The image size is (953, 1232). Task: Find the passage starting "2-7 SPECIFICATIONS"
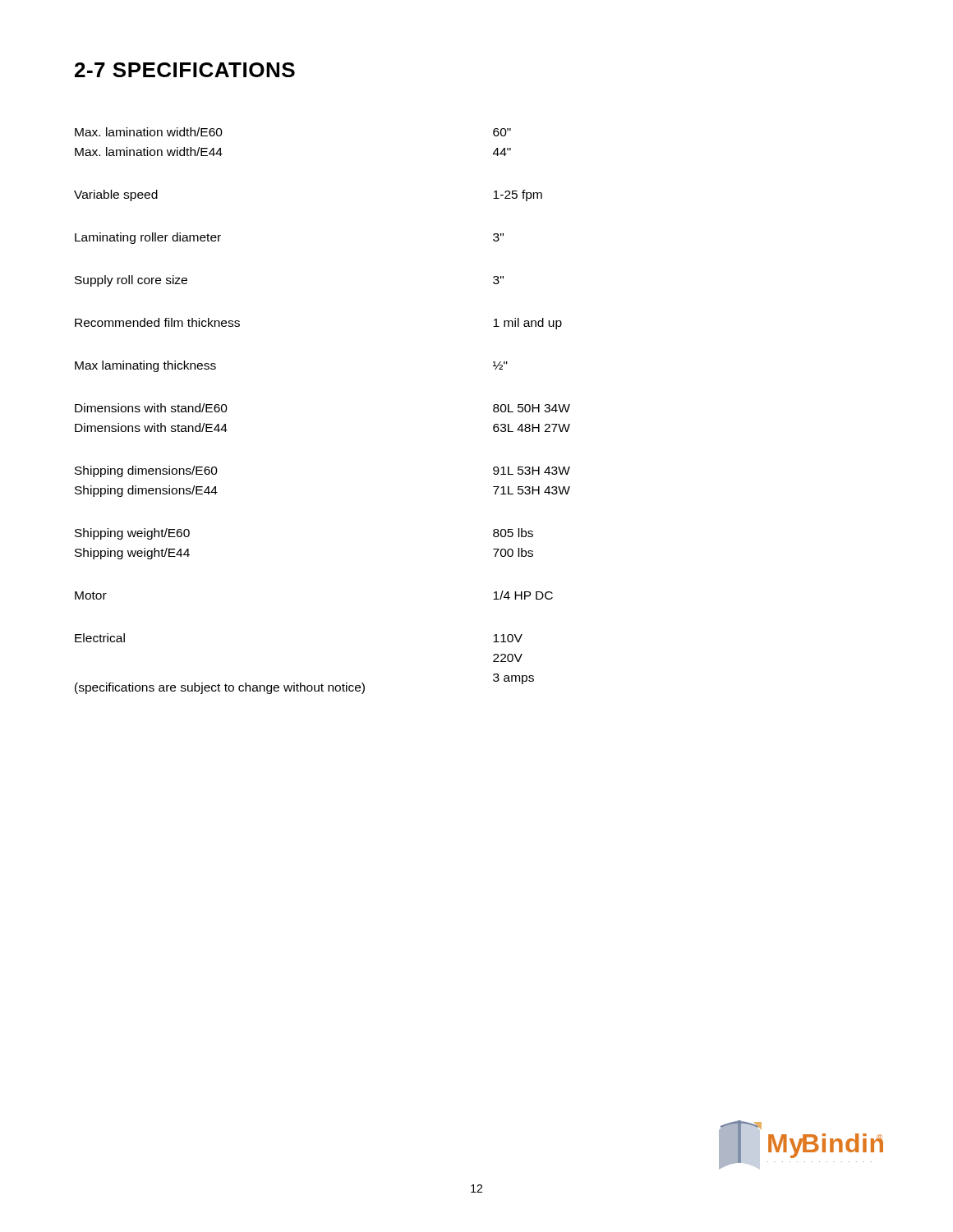185,70
